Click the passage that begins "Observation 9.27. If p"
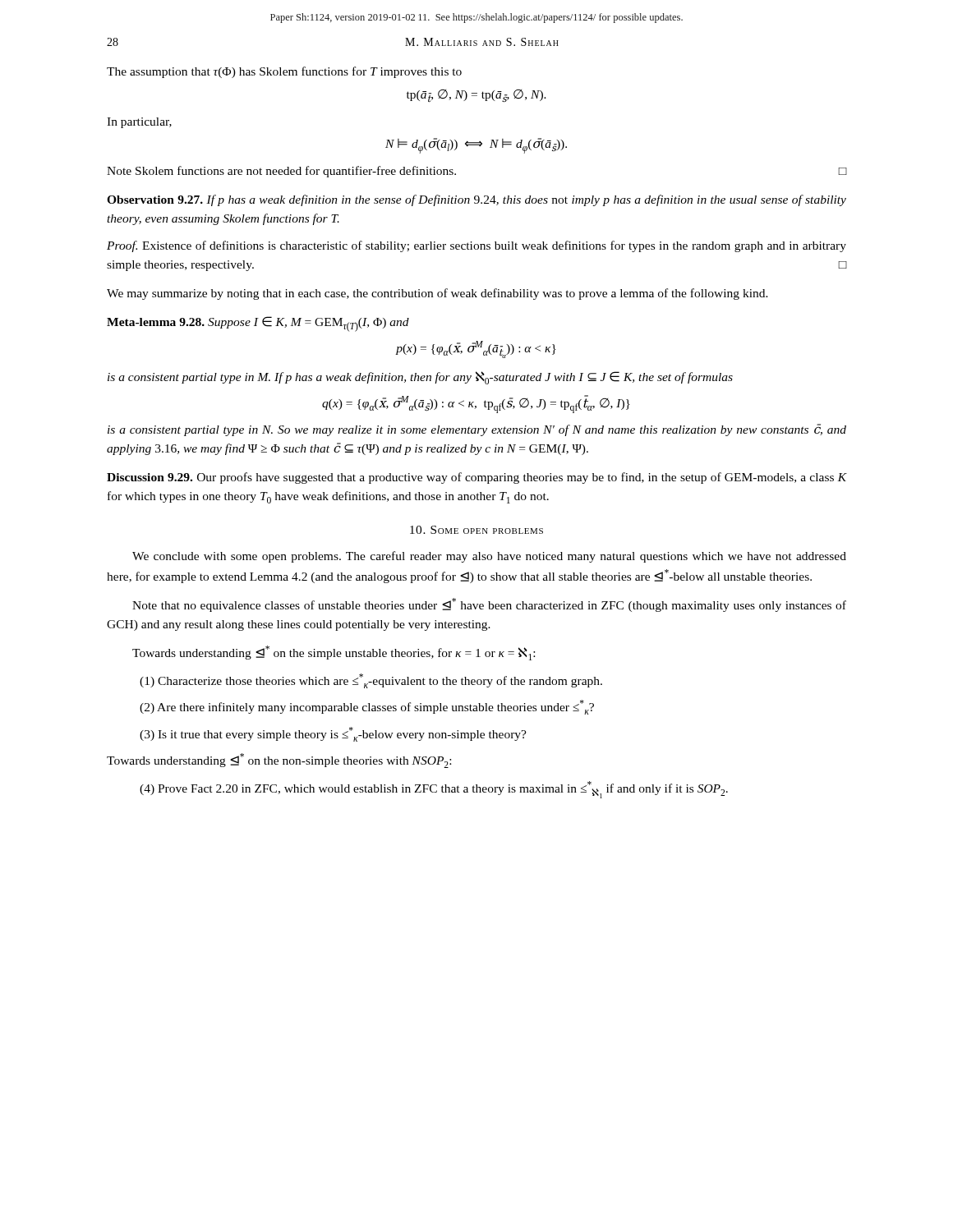 point(476,209)
